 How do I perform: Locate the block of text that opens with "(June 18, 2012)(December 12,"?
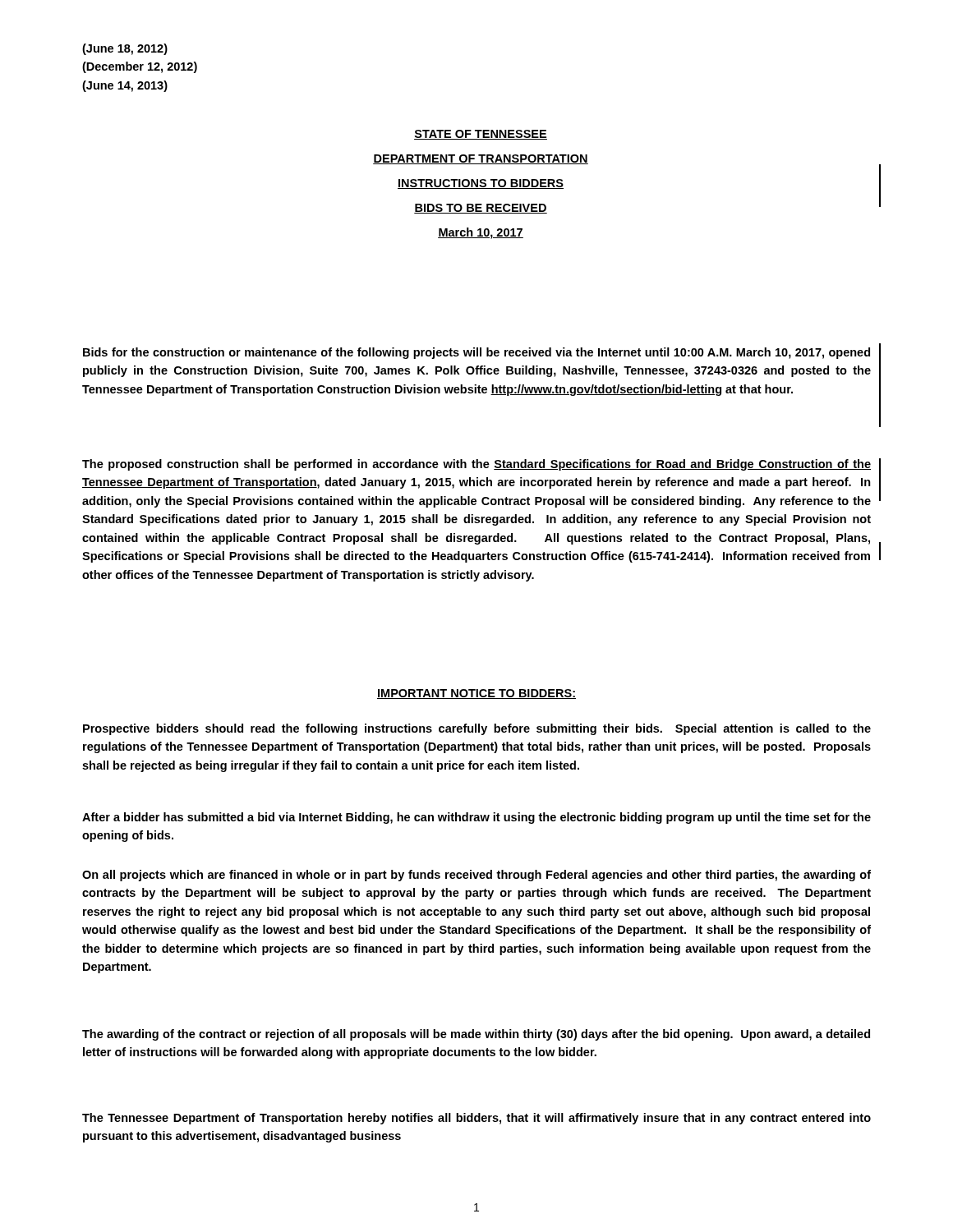point(140,67)
